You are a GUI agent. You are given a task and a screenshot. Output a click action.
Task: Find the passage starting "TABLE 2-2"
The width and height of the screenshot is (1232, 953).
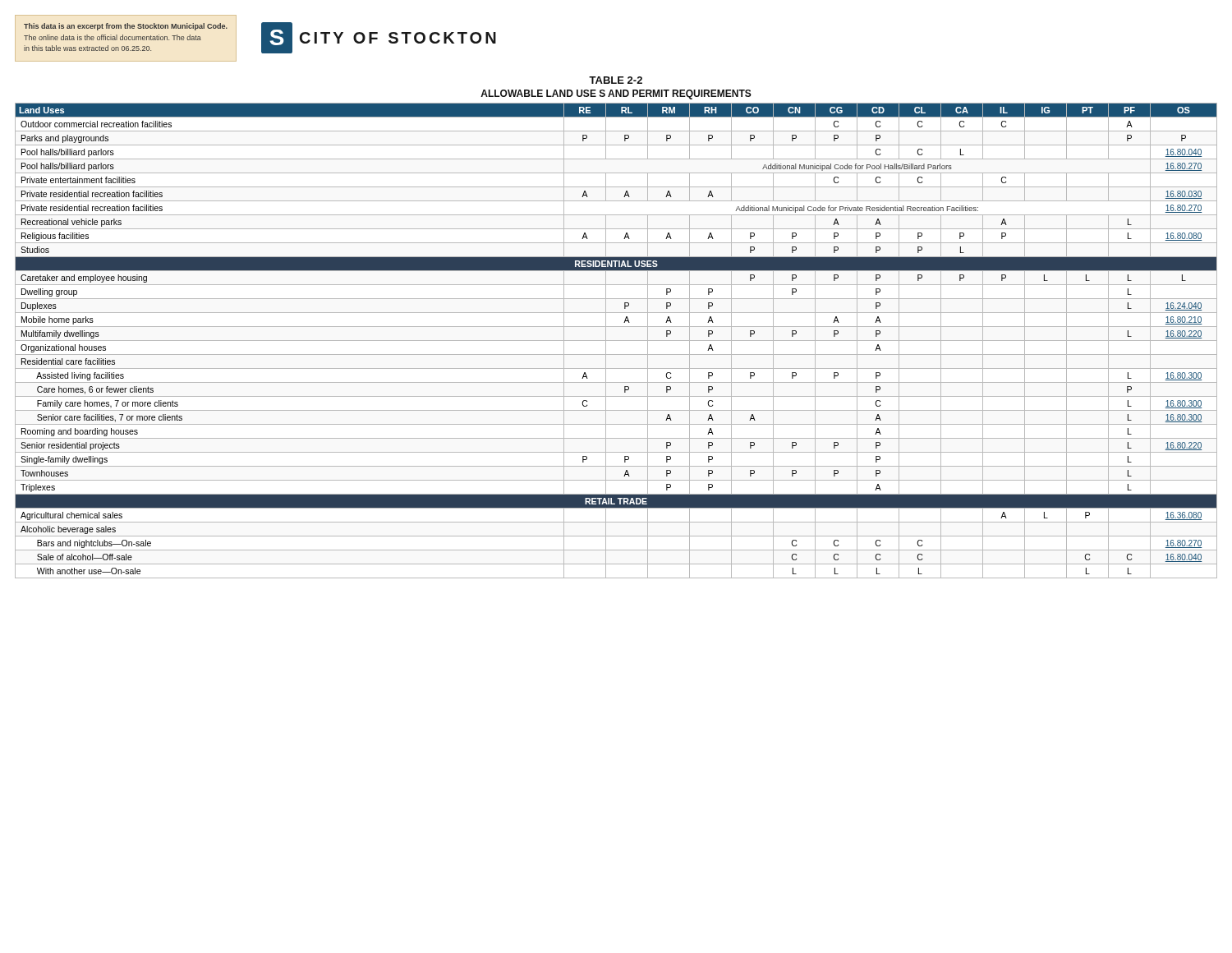[x=616, y=80]
